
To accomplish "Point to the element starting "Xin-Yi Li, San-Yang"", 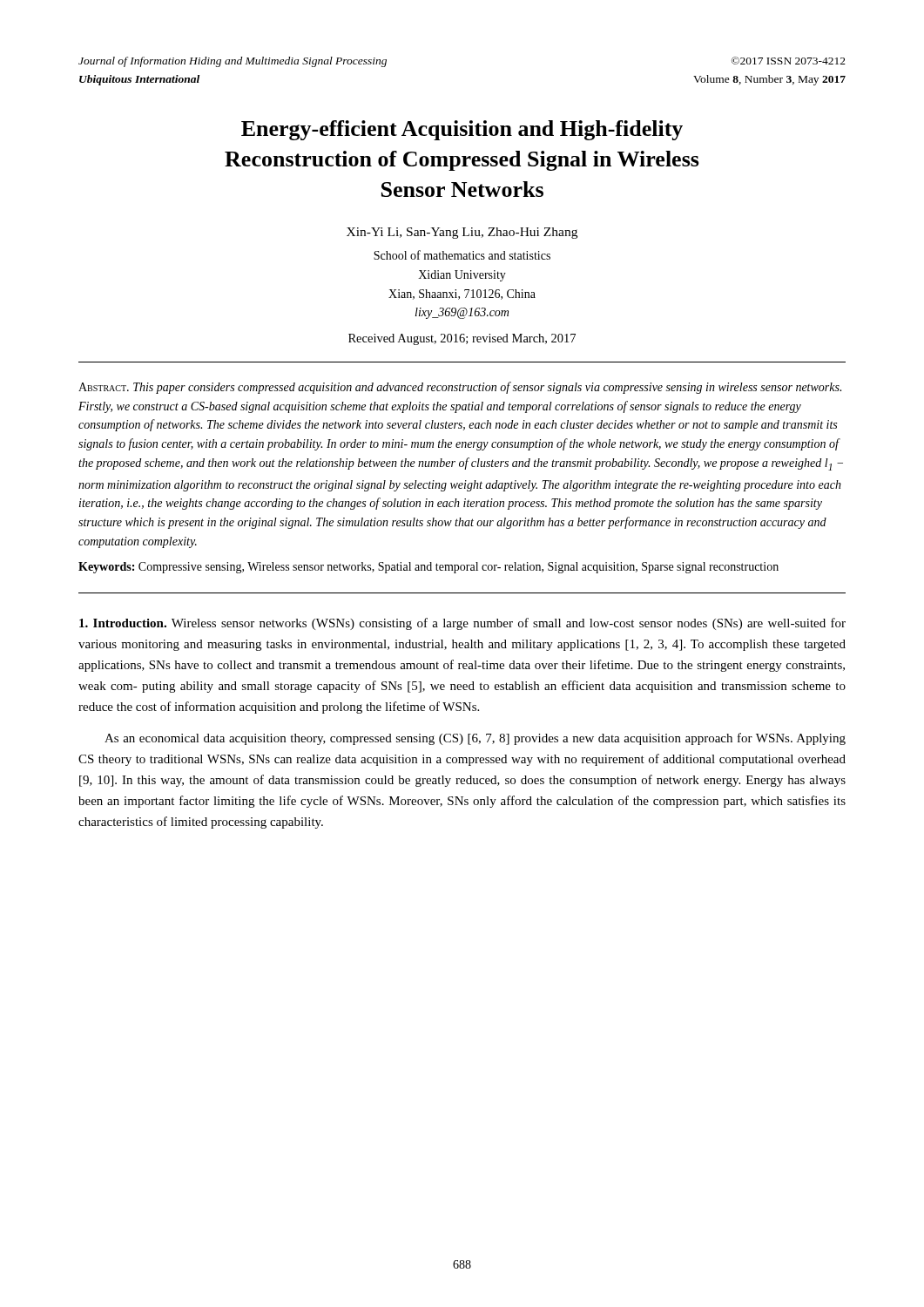I will point(462,231).
